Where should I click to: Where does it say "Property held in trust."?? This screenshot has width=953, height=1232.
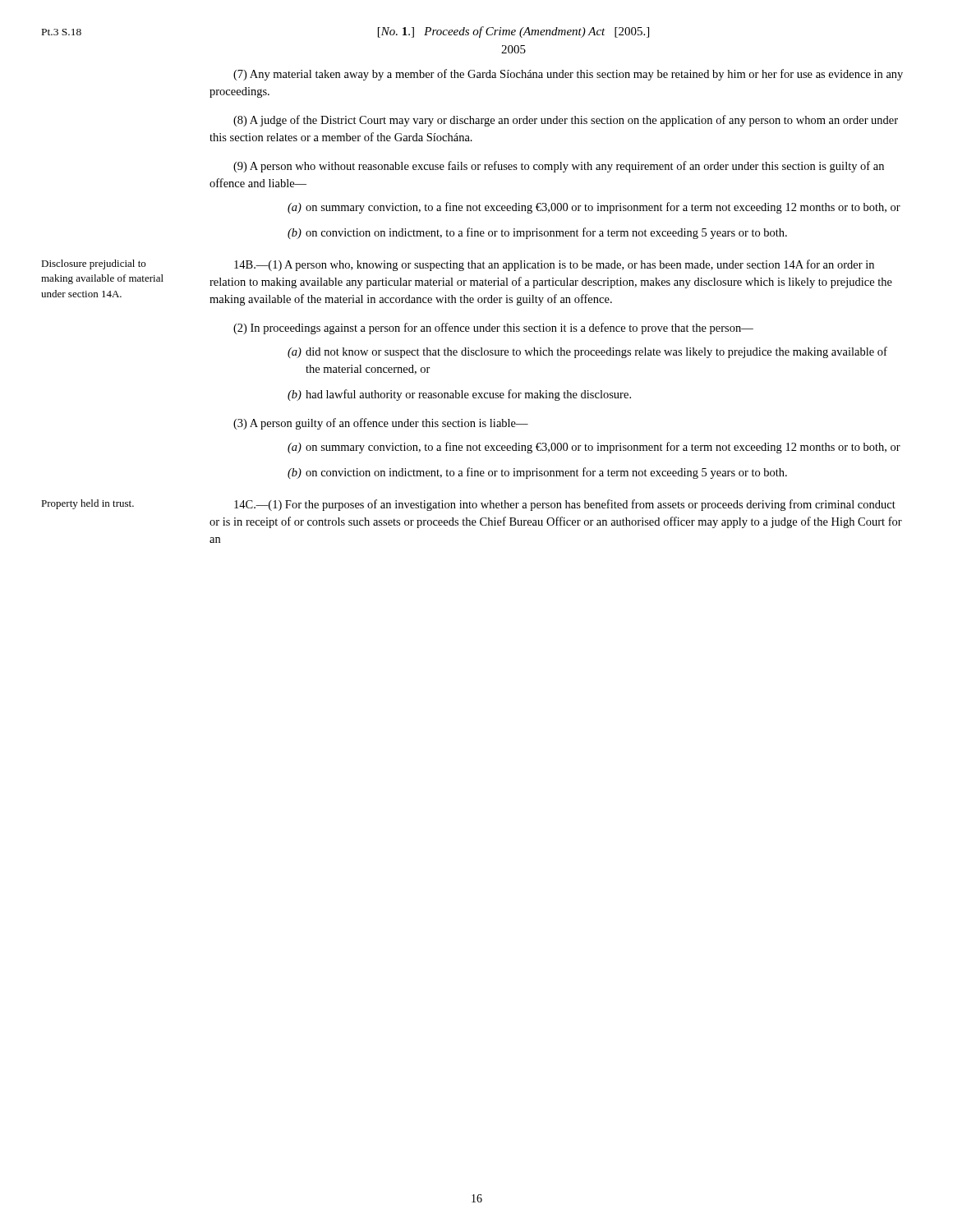tap(88, 503)
